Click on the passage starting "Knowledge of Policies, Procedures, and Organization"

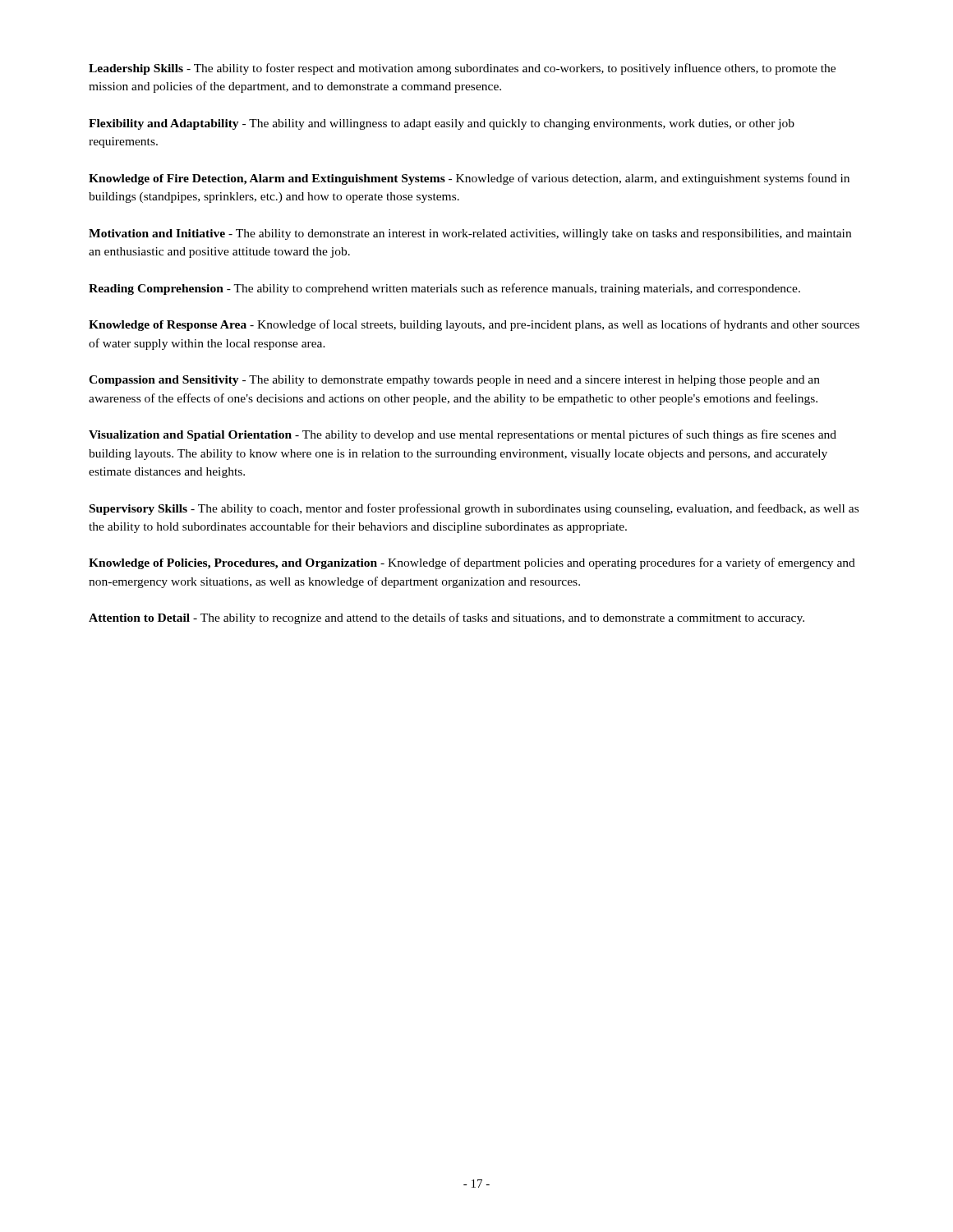pos(472,572)
